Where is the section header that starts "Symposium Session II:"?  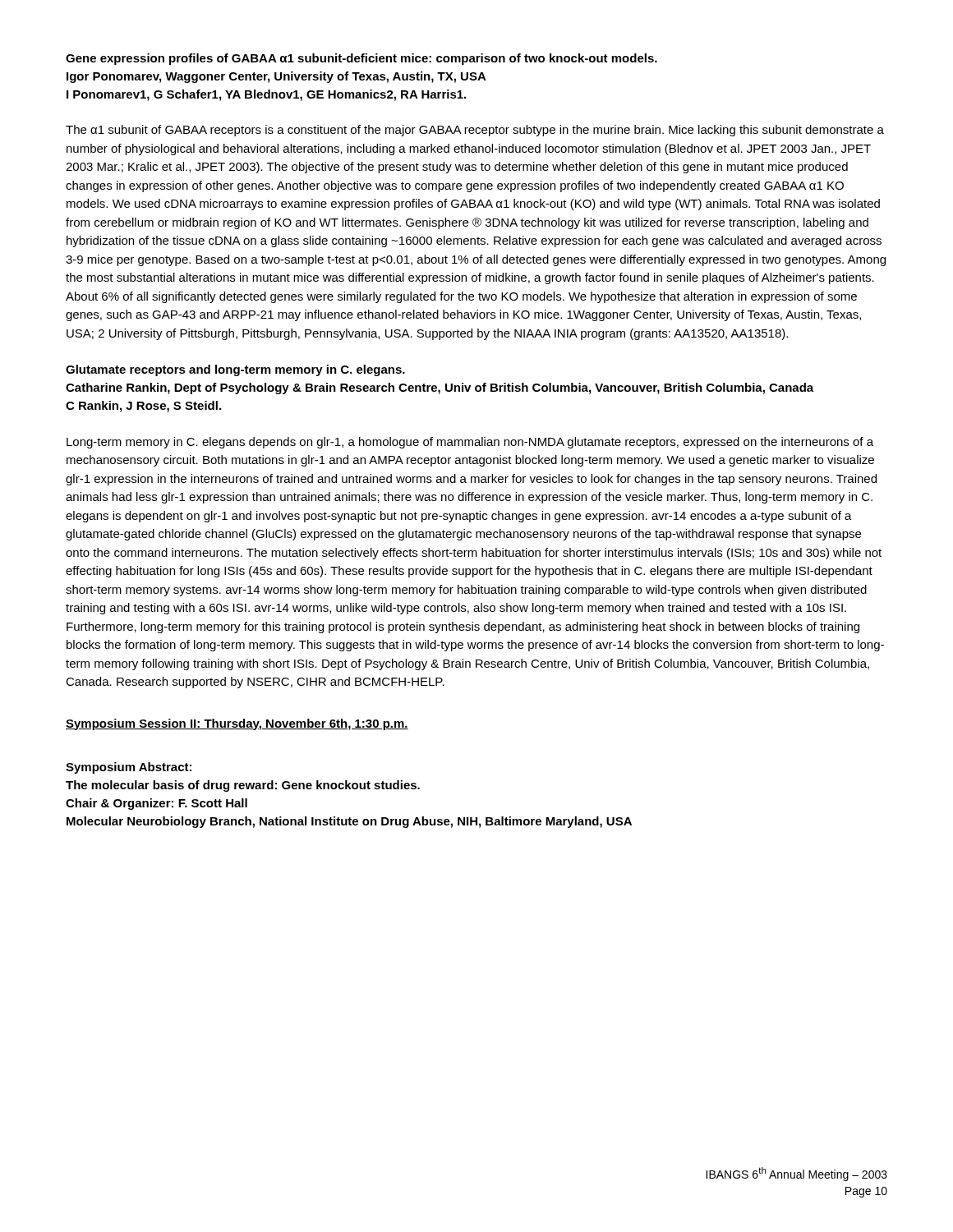click(x=237, y=724)
